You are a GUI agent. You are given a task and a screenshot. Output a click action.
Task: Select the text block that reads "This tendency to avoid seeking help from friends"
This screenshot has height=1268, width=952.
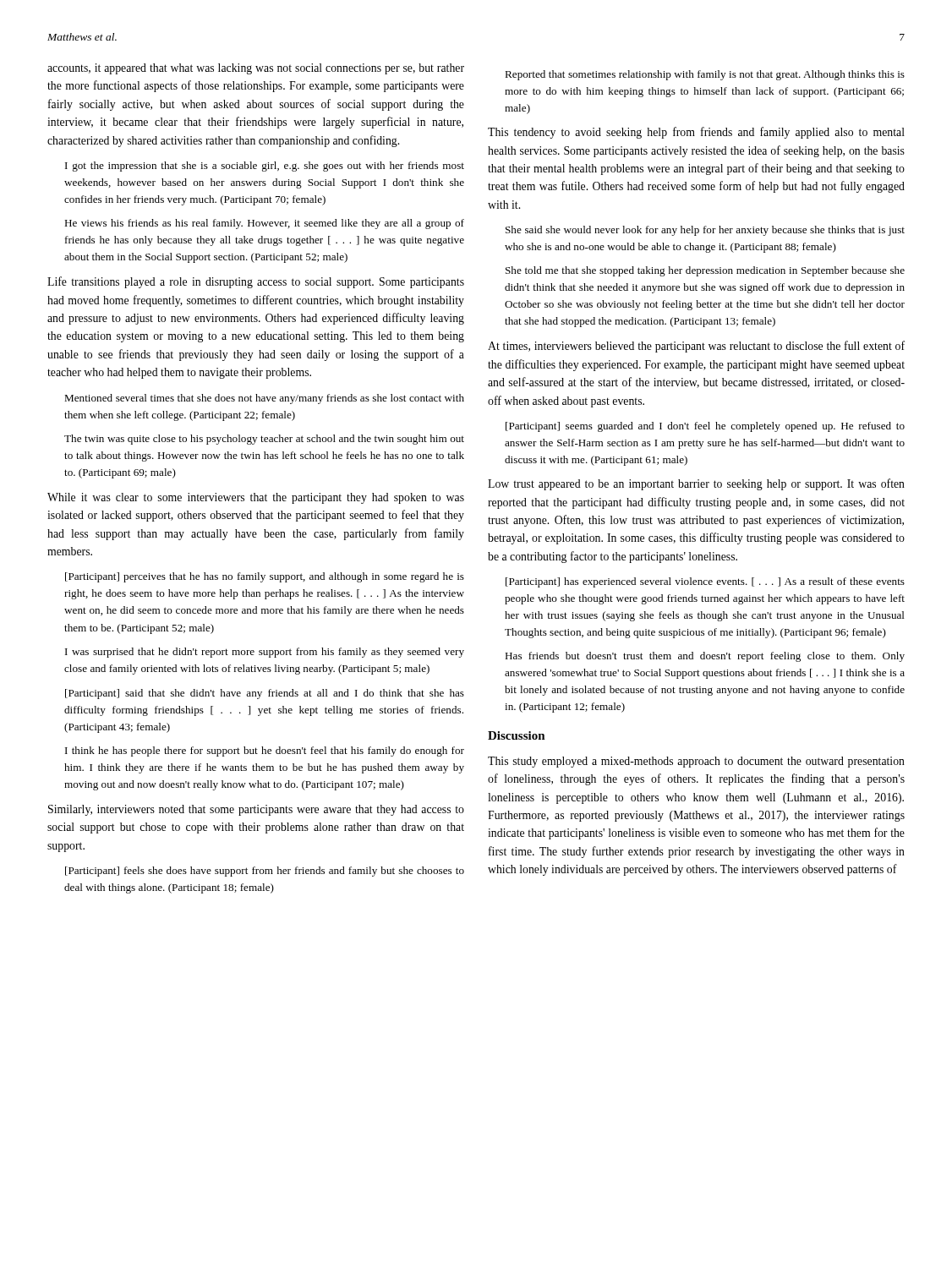pos(696,169)
